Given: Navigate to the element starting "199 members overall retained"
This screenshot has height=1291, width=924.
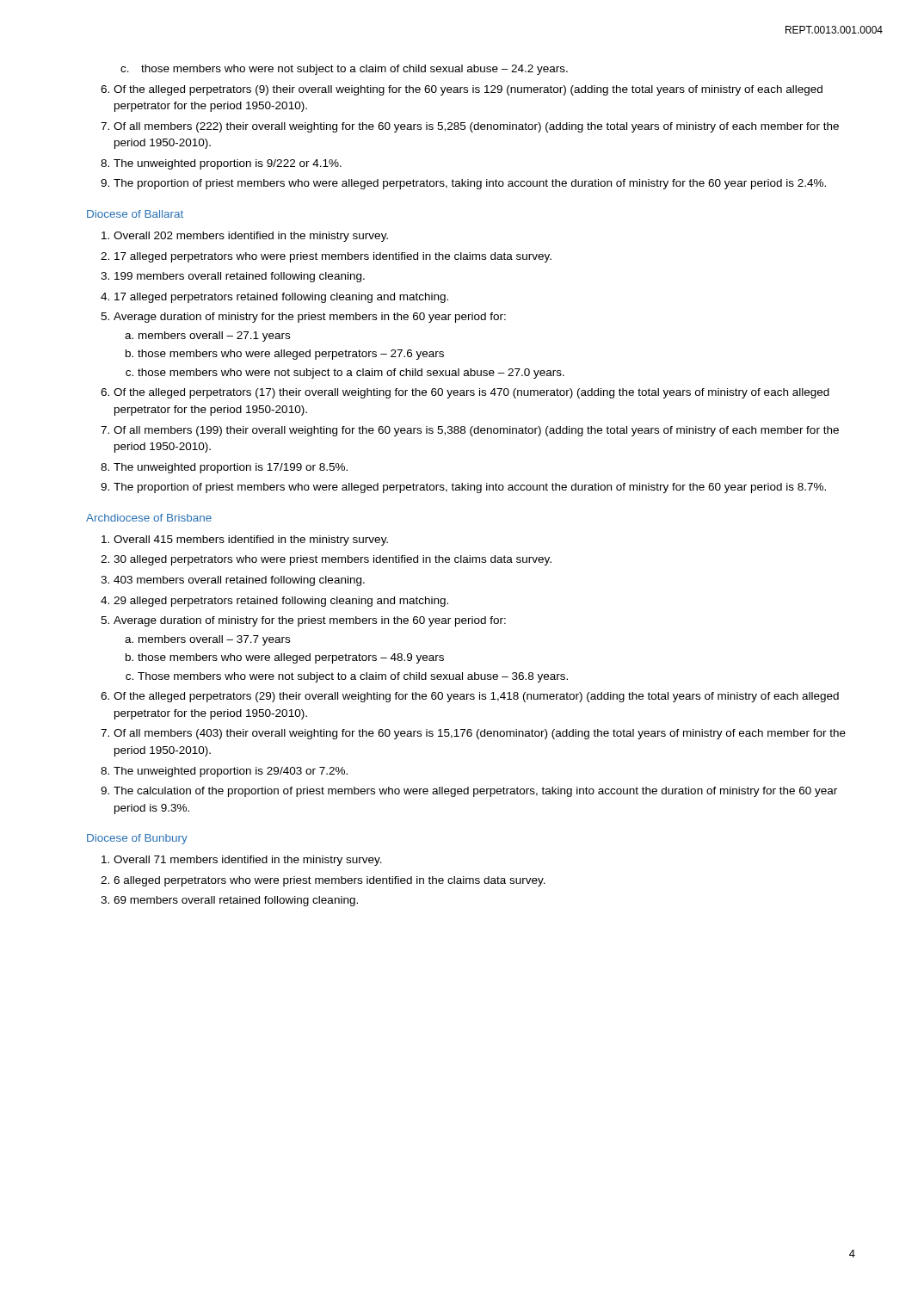Looking at the screenshot, I should pos(239,276).
